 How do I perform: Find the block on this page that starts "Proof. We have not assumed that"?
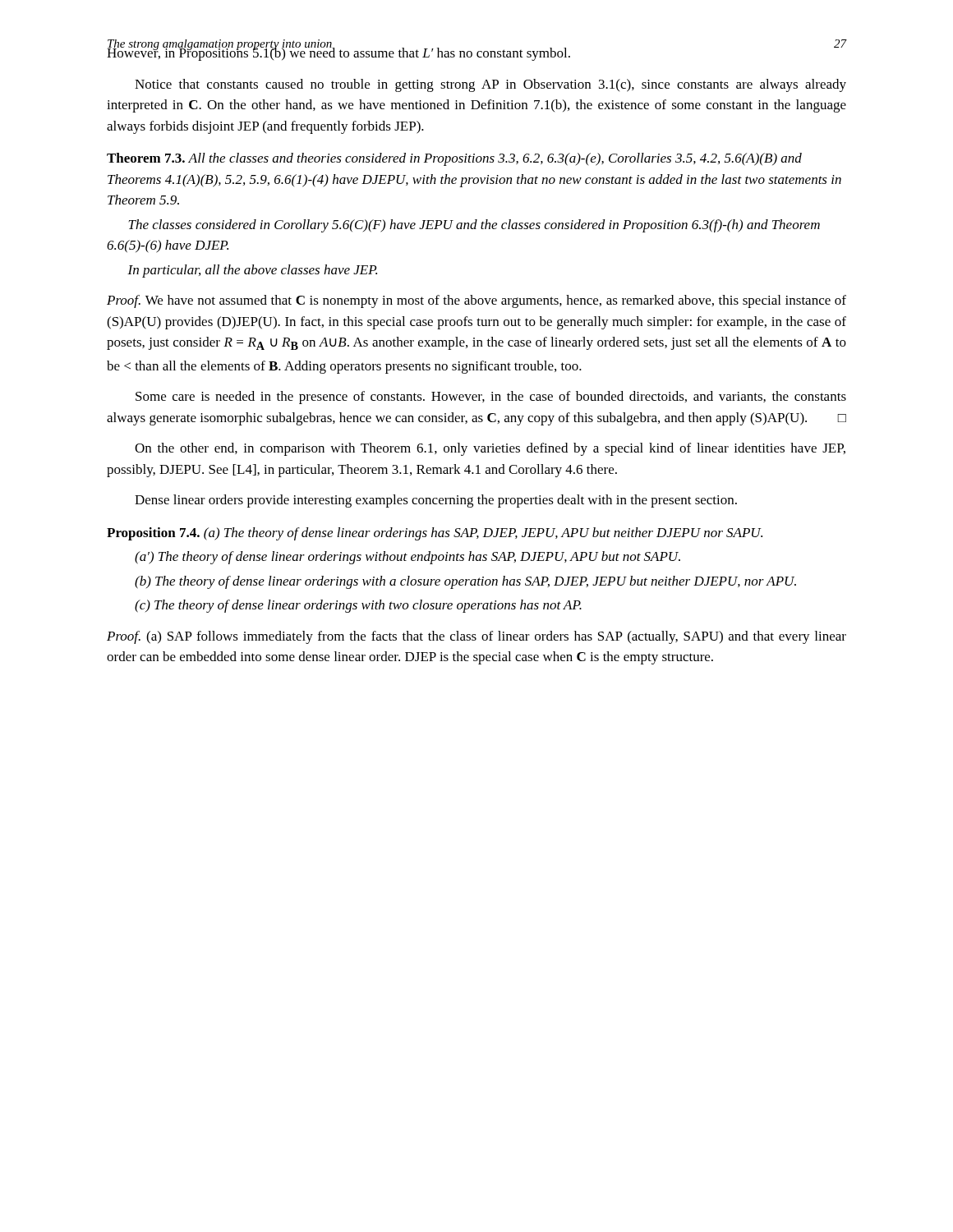click(476, 333)
